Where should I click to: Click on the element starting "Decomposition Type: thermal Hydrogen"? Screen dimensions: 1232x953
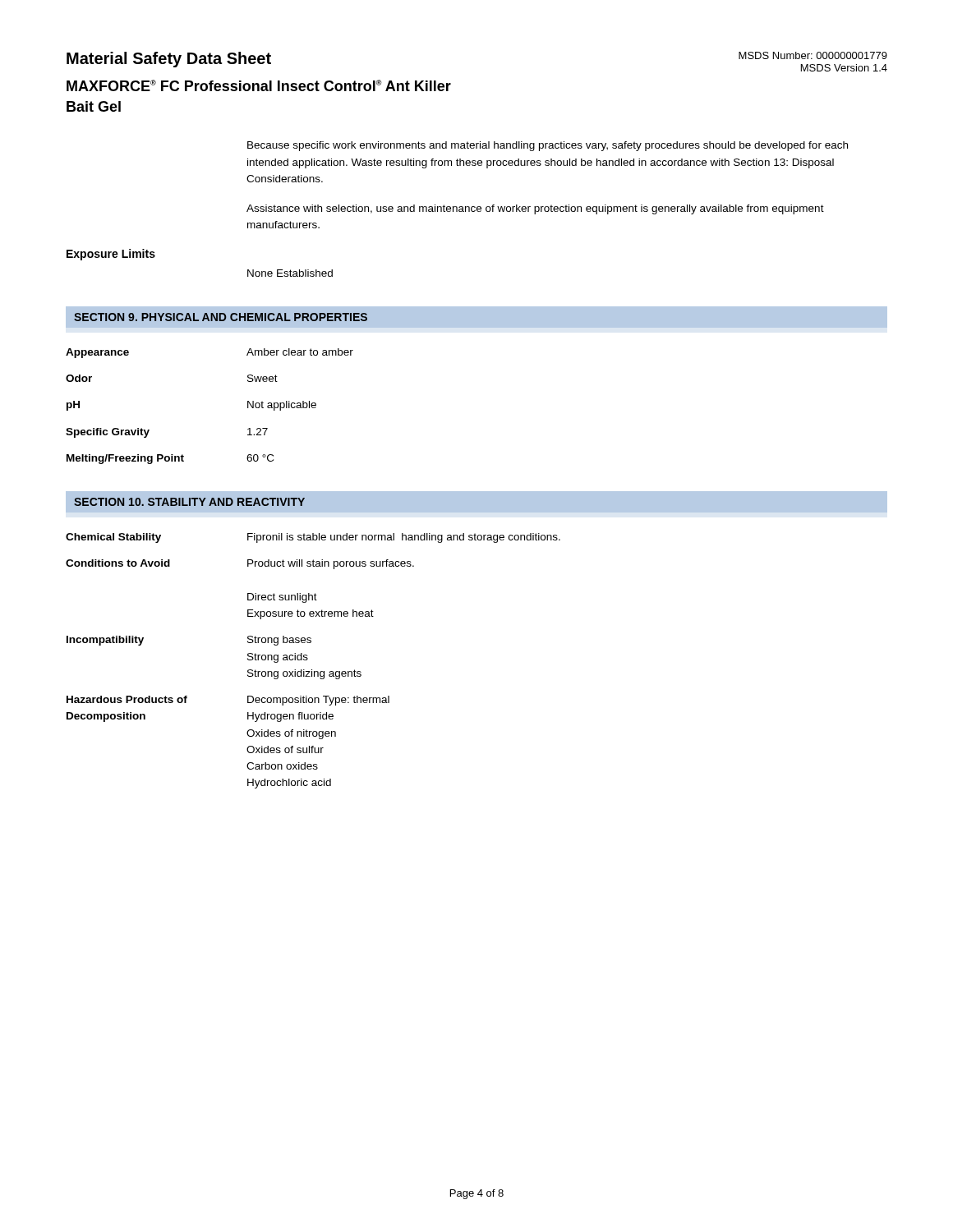(318, 741)
